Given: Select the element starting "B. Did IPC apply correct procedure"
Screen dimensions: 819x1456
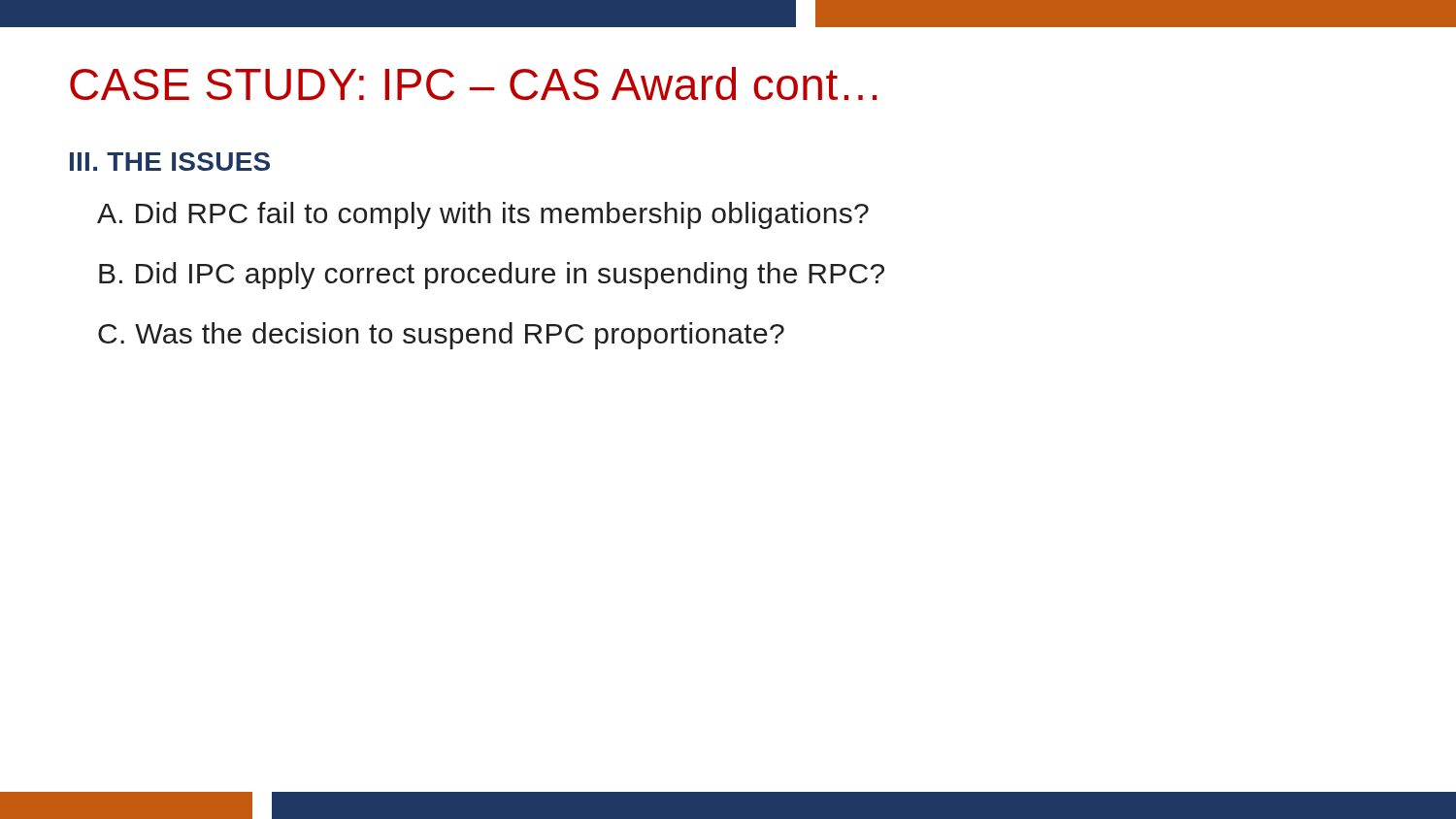Looking at the screenshot, I should pos(491,273).
